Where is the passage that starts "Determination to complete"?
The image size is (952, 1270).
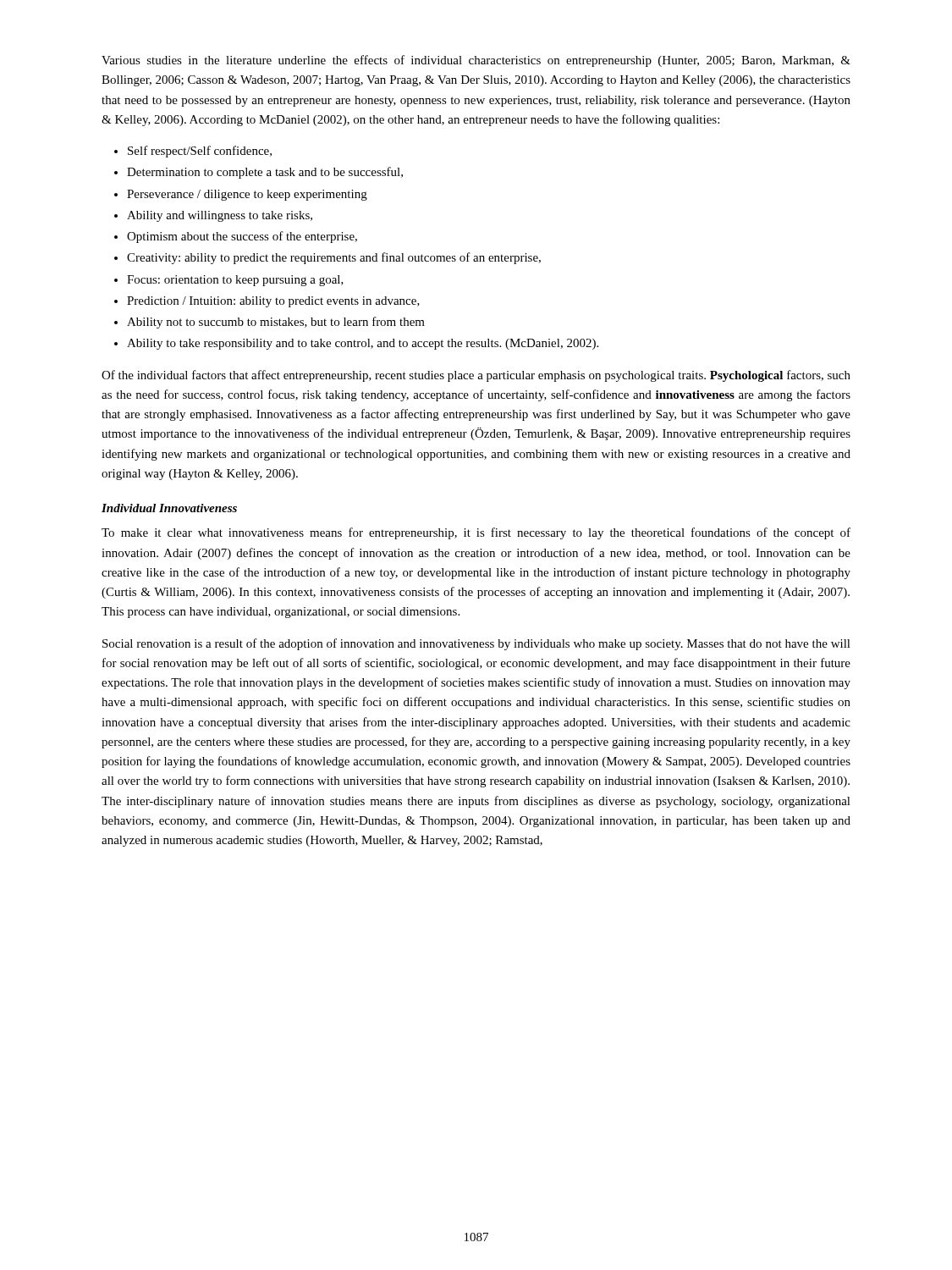point(265,173)
